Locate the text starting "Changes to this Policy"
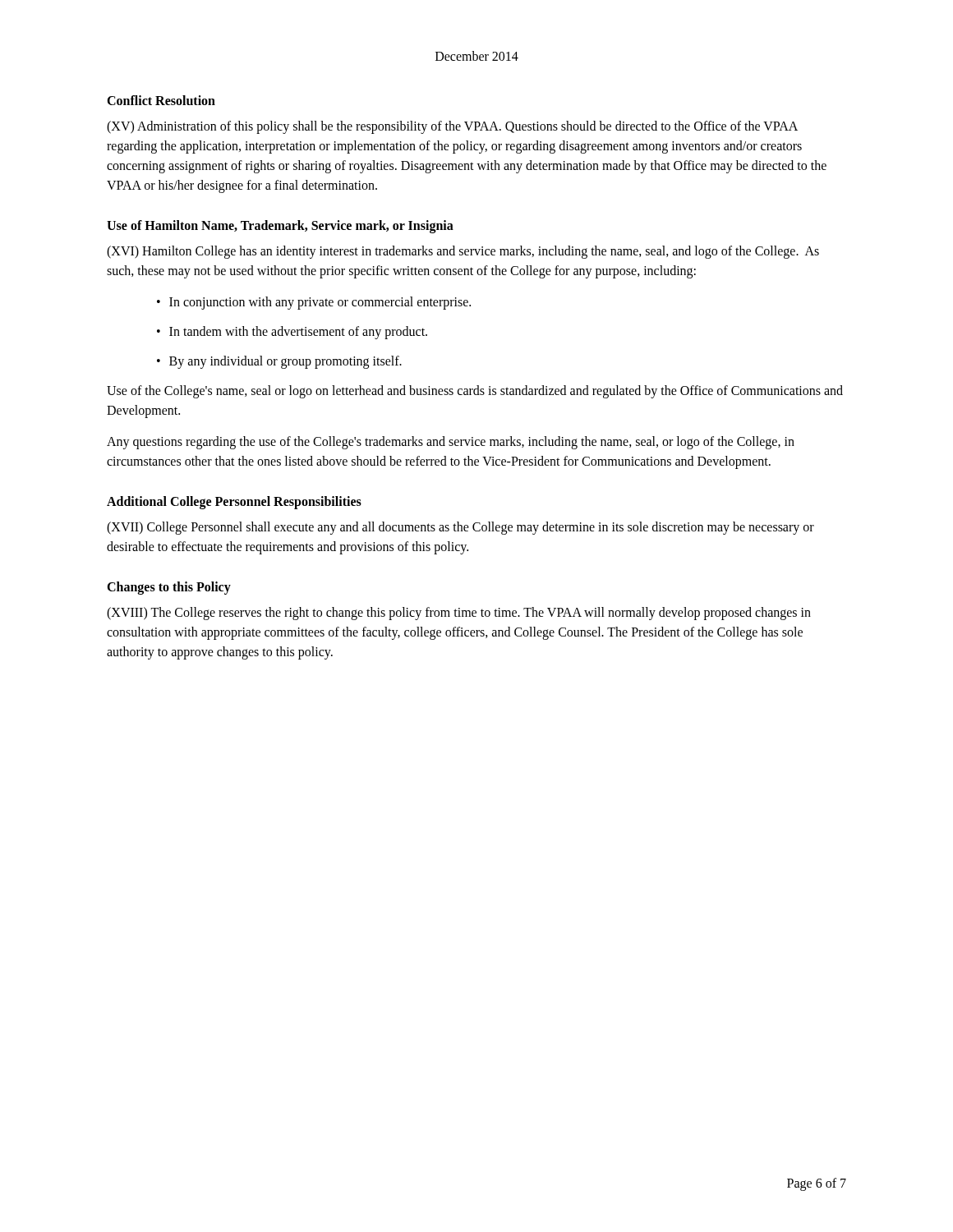 click(x=169, y=587)
